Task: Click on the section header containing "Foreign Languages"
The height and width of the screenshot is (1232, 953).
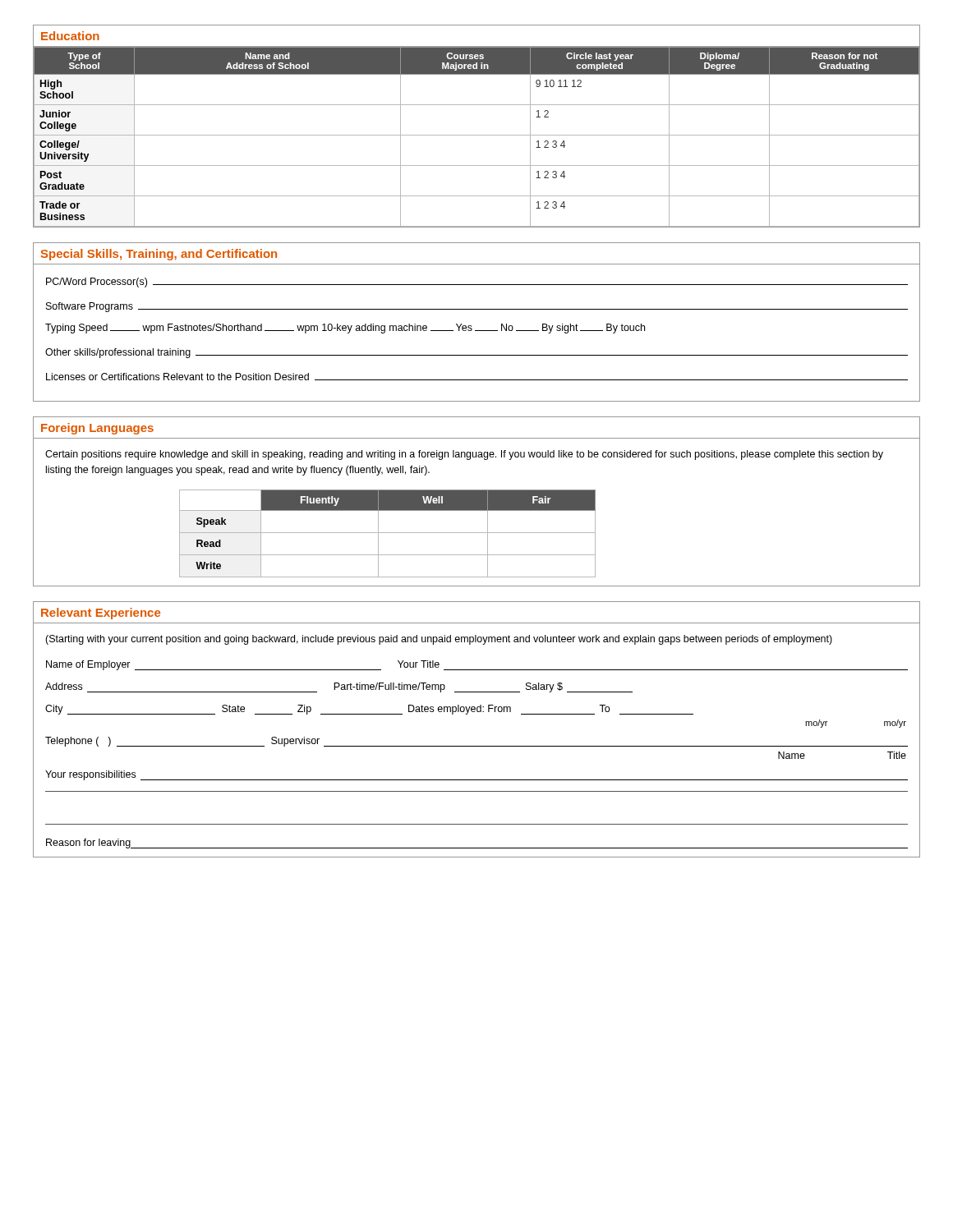Action: [x=97, y=428]
